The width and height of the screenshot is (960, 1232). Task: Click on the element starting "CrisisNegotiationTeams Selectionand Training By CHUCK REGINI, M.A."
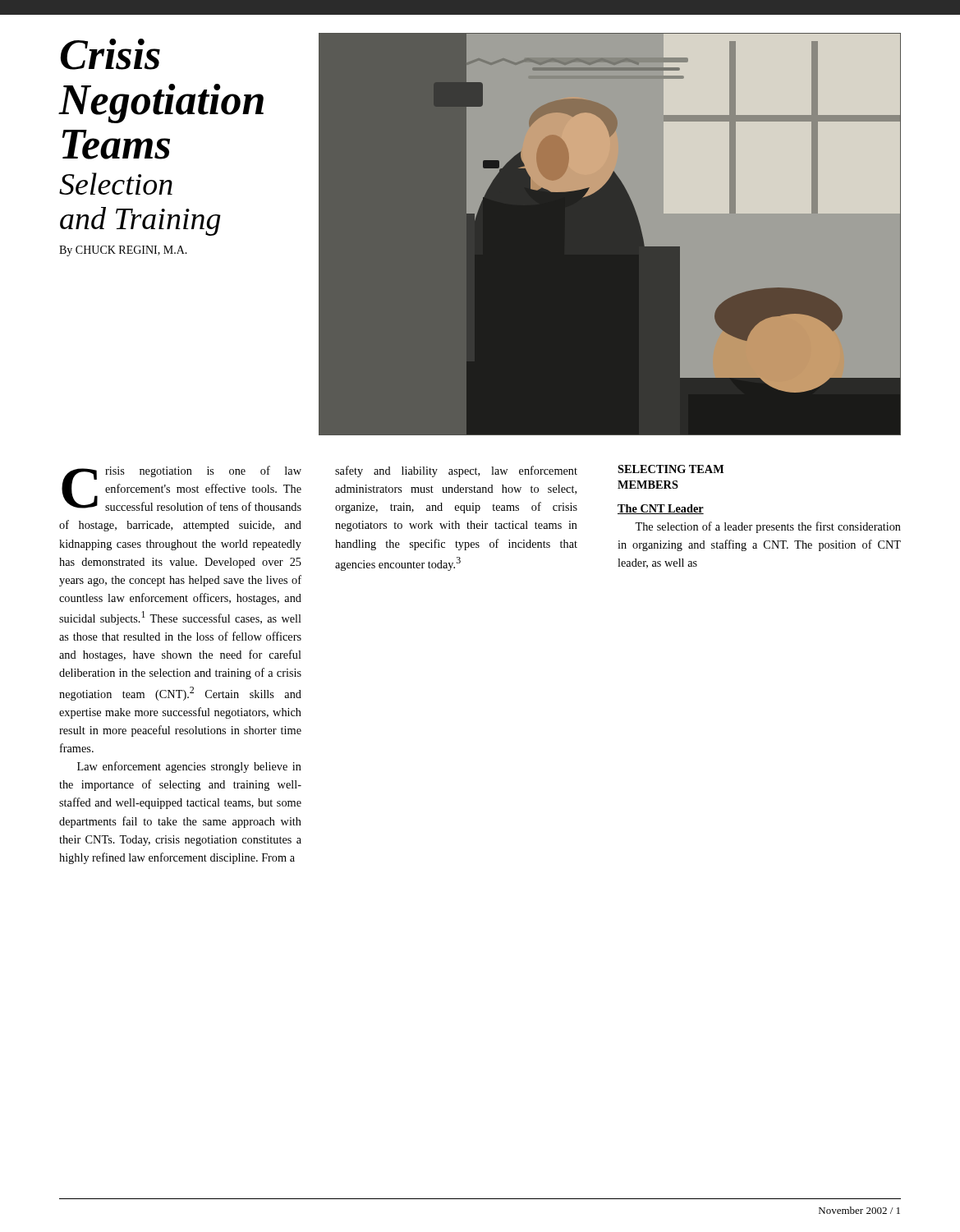(178, 145)
